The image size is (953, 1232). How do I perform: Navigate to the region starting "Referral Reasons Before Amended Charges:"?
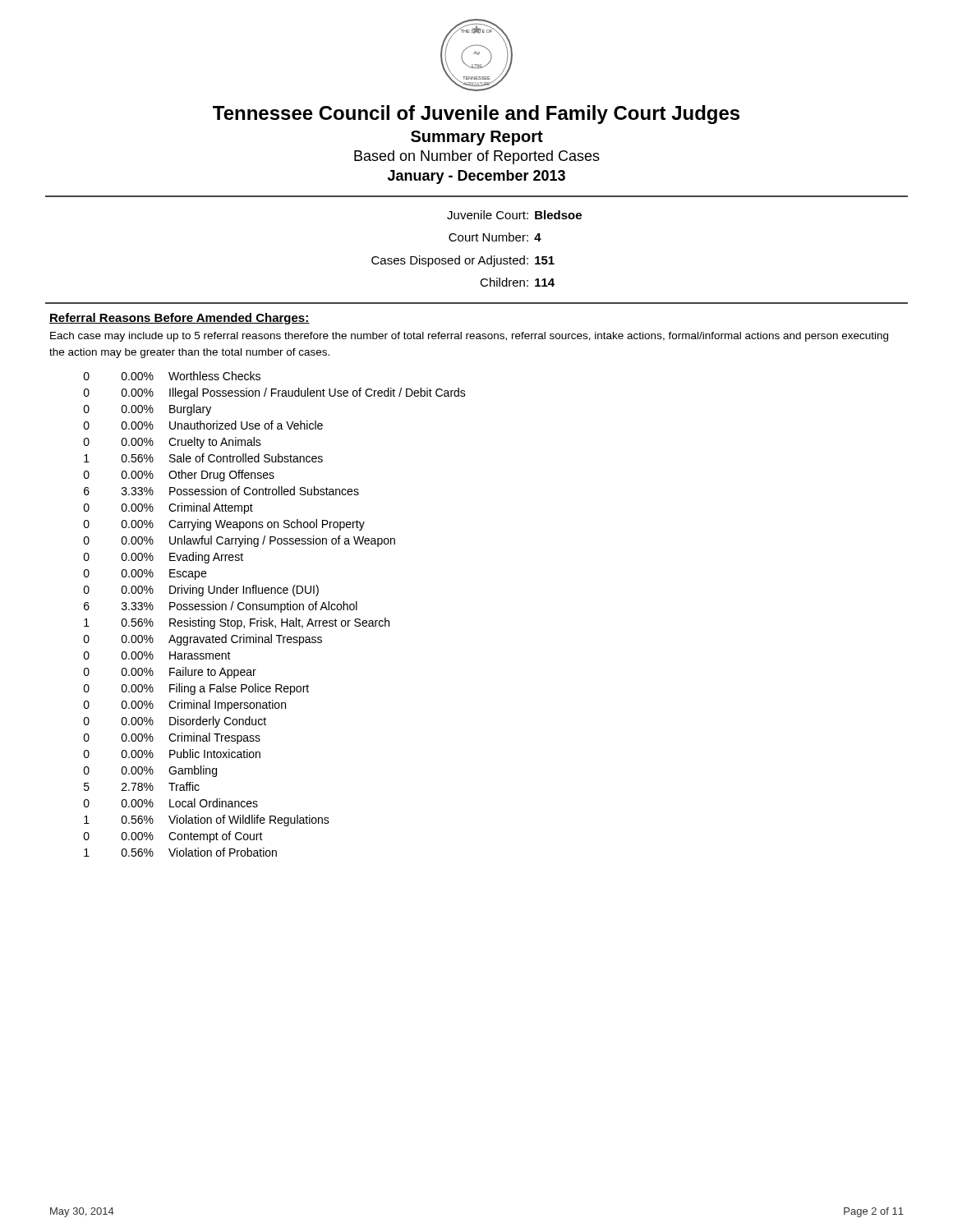pos(179,317)
